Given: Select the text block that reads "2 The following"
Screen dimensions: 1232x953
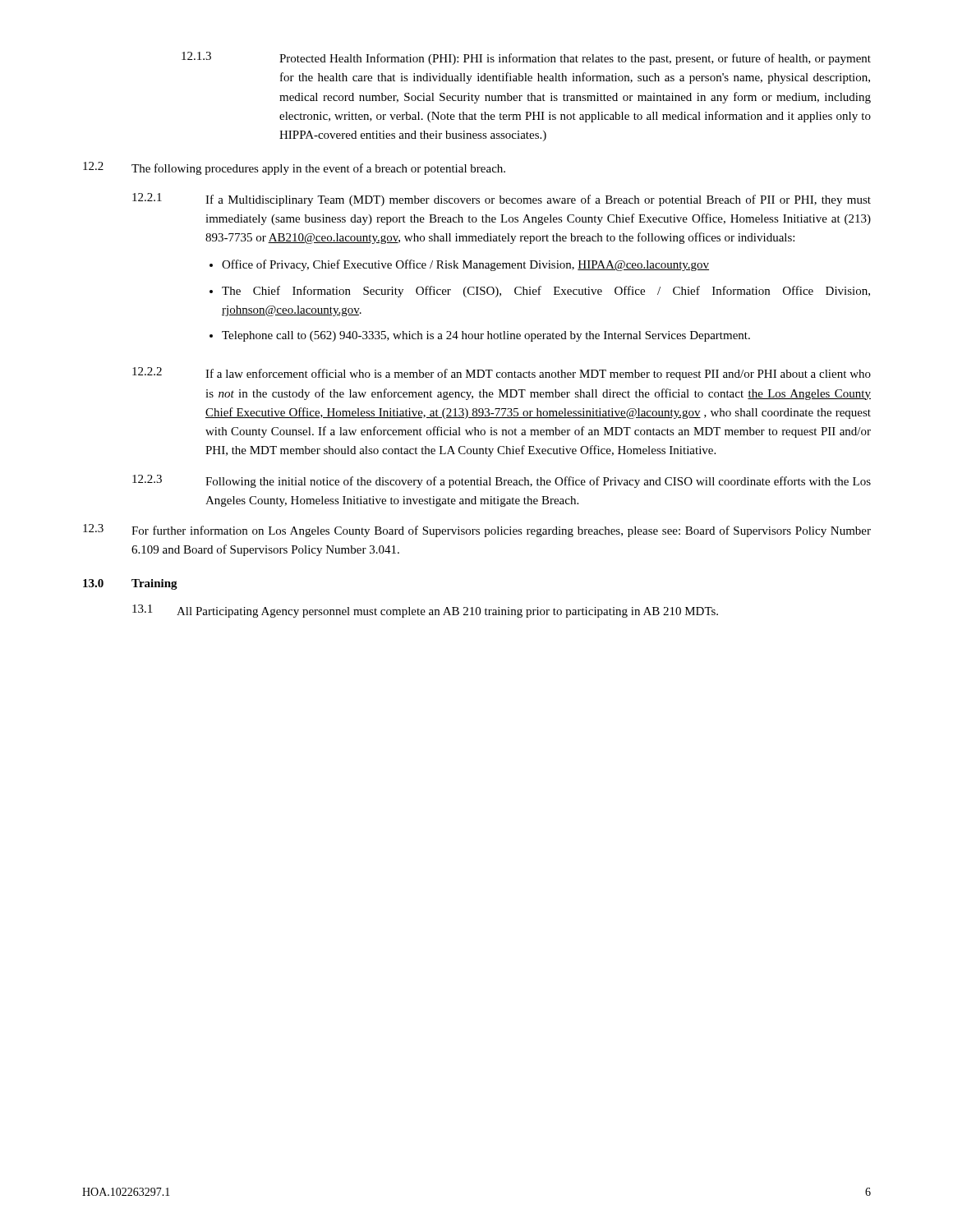Looking at the screenshot, I should tap(476, 169).
